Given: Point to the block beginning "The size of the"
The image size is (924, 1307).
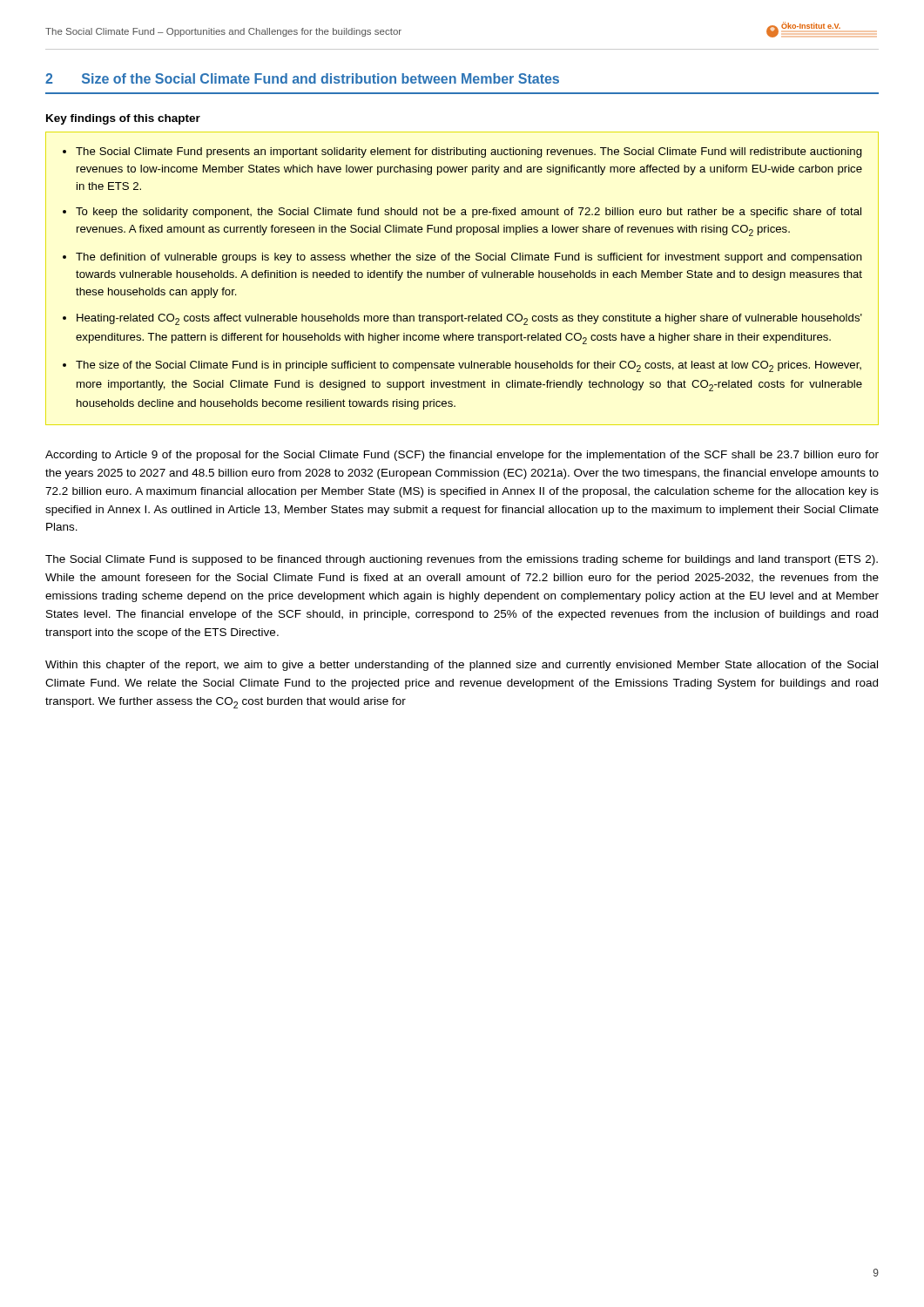Looking at the screenshot, I should 469,384.
